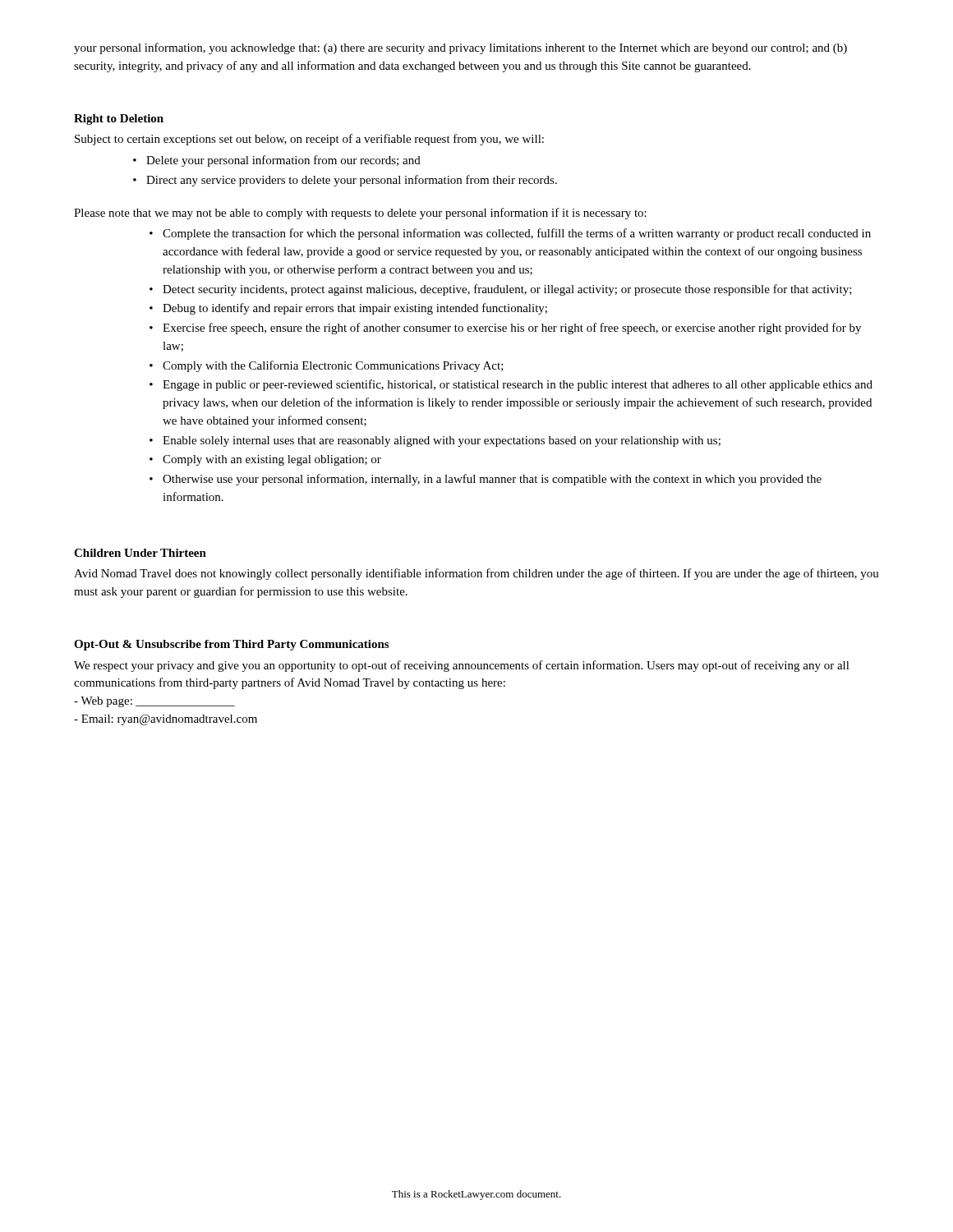This screenshot has width=953, height=1232.
Task: Find the region starting "Email: ryan@avidnomadtravel.com"
Action: point(166,718)
